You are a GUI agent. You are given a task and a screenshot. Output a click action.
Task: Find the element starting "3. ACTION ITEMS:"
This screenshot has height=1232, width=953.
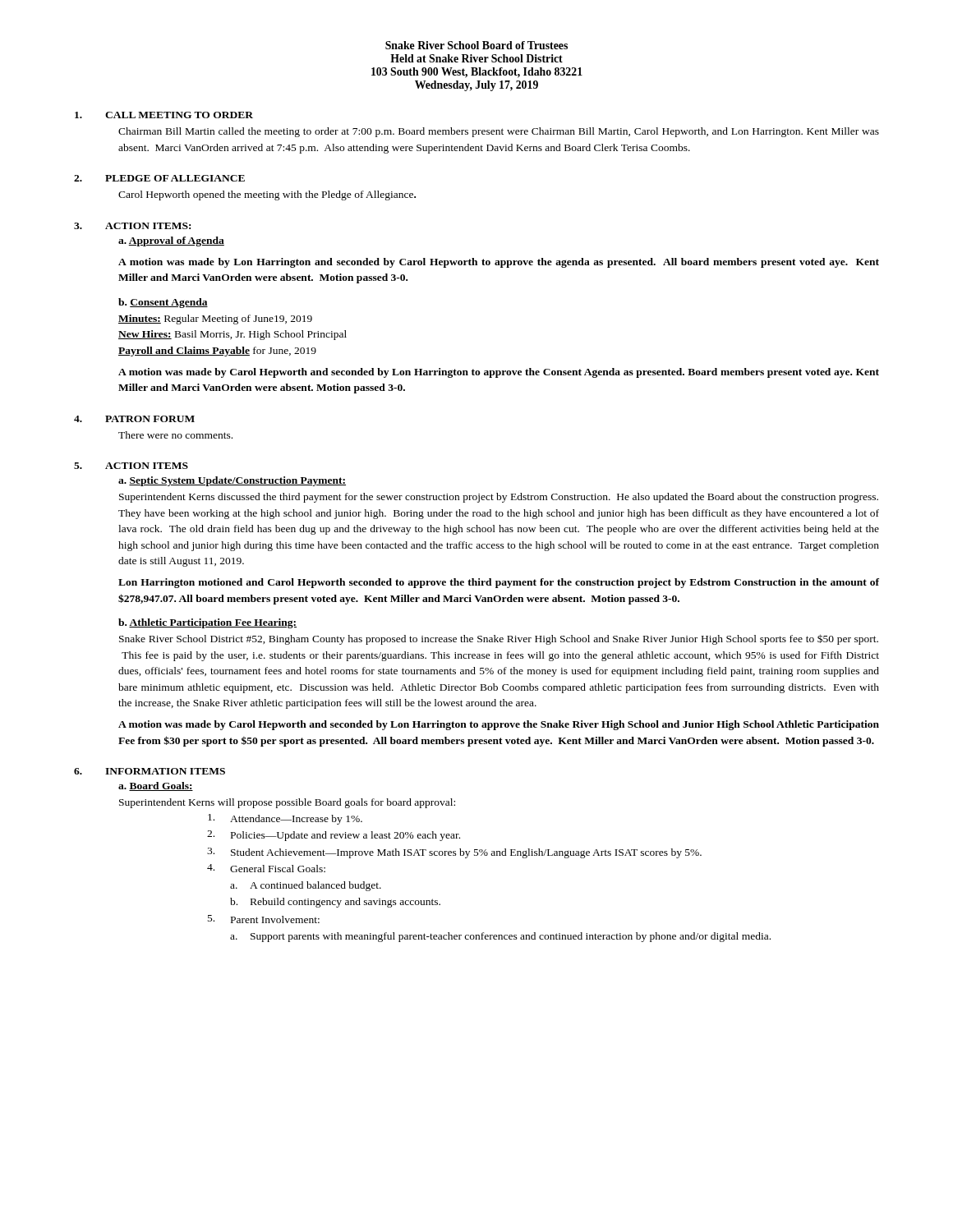point(132,226)
